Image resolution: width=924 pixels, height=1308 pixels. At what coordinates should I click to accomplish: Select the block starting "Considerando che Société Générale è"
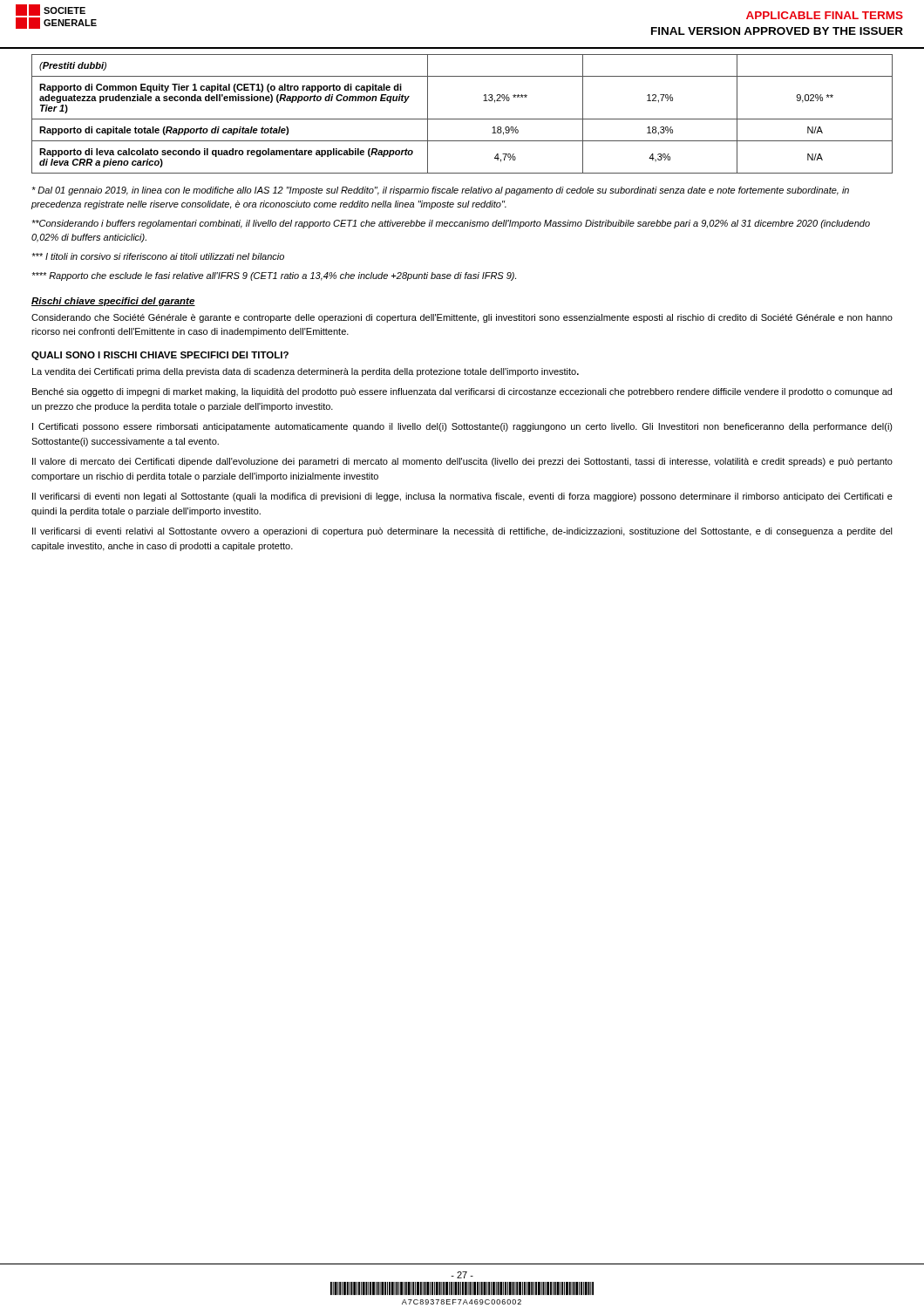click(x=462, y=324)
